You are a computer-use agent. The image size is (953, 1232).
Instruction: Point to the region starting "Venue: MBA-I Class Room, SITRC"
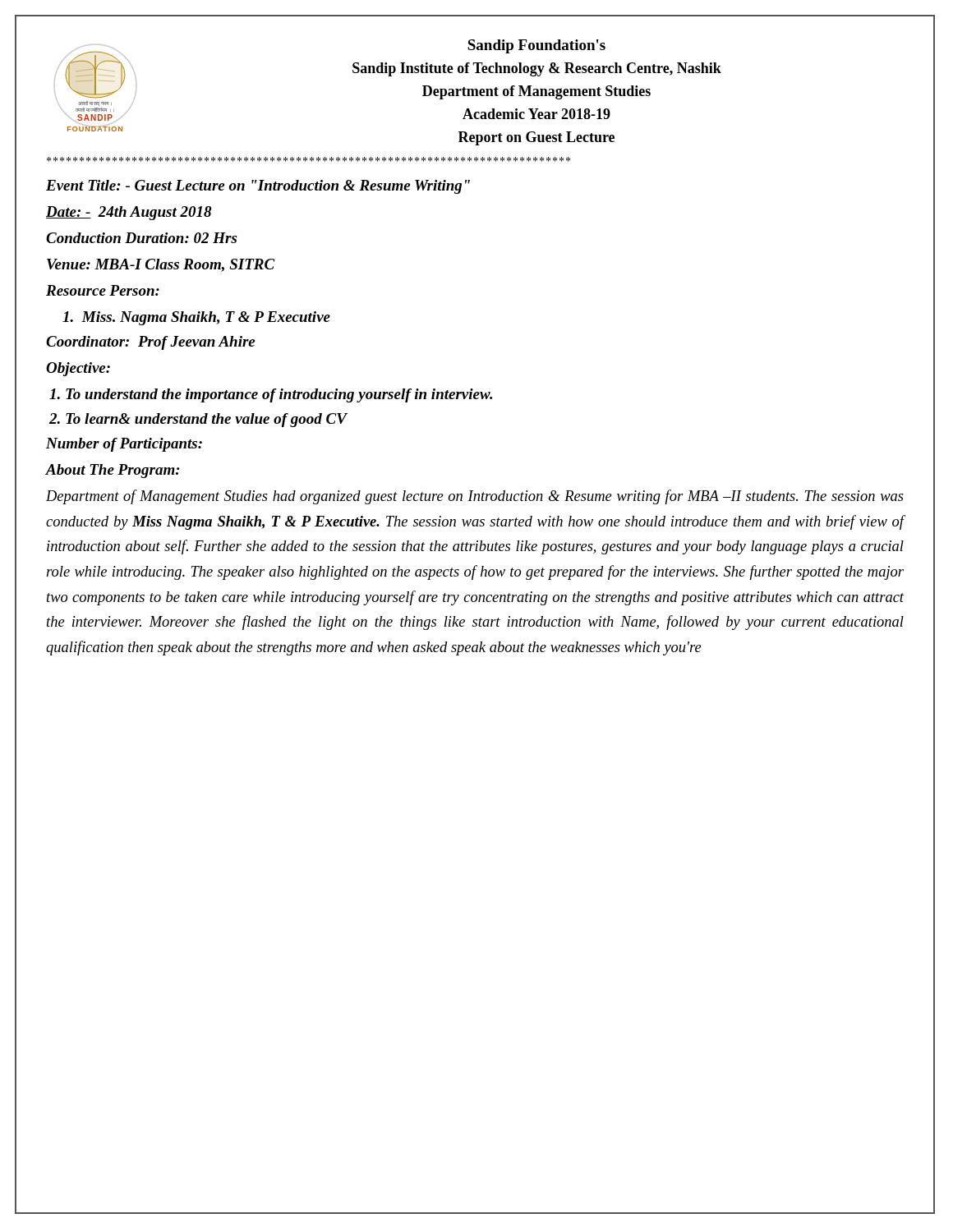[x=160, y=264]
